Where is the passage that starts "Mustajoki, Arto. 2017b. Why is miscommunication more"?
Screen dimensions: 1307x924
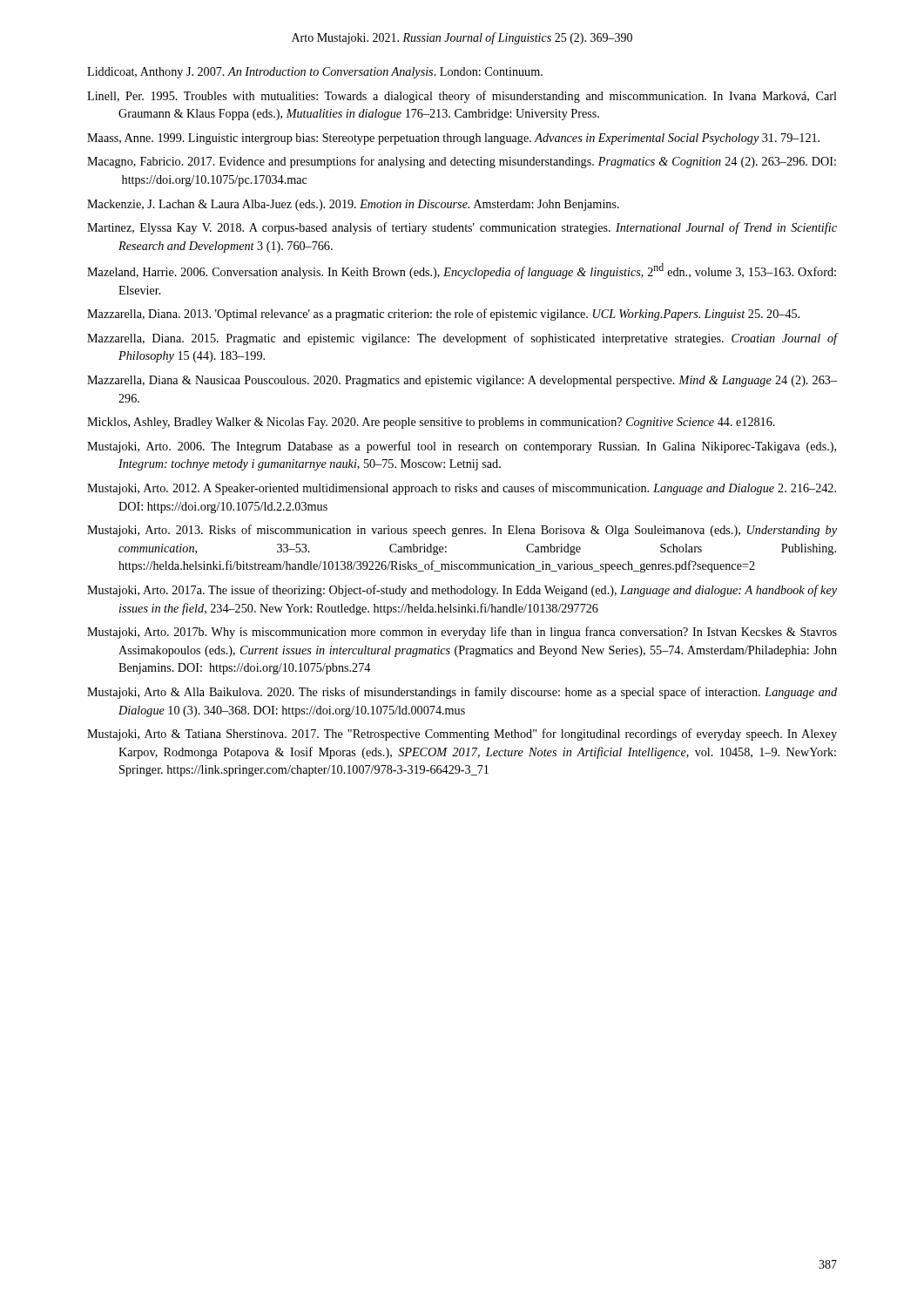click(x=462, y=650)
